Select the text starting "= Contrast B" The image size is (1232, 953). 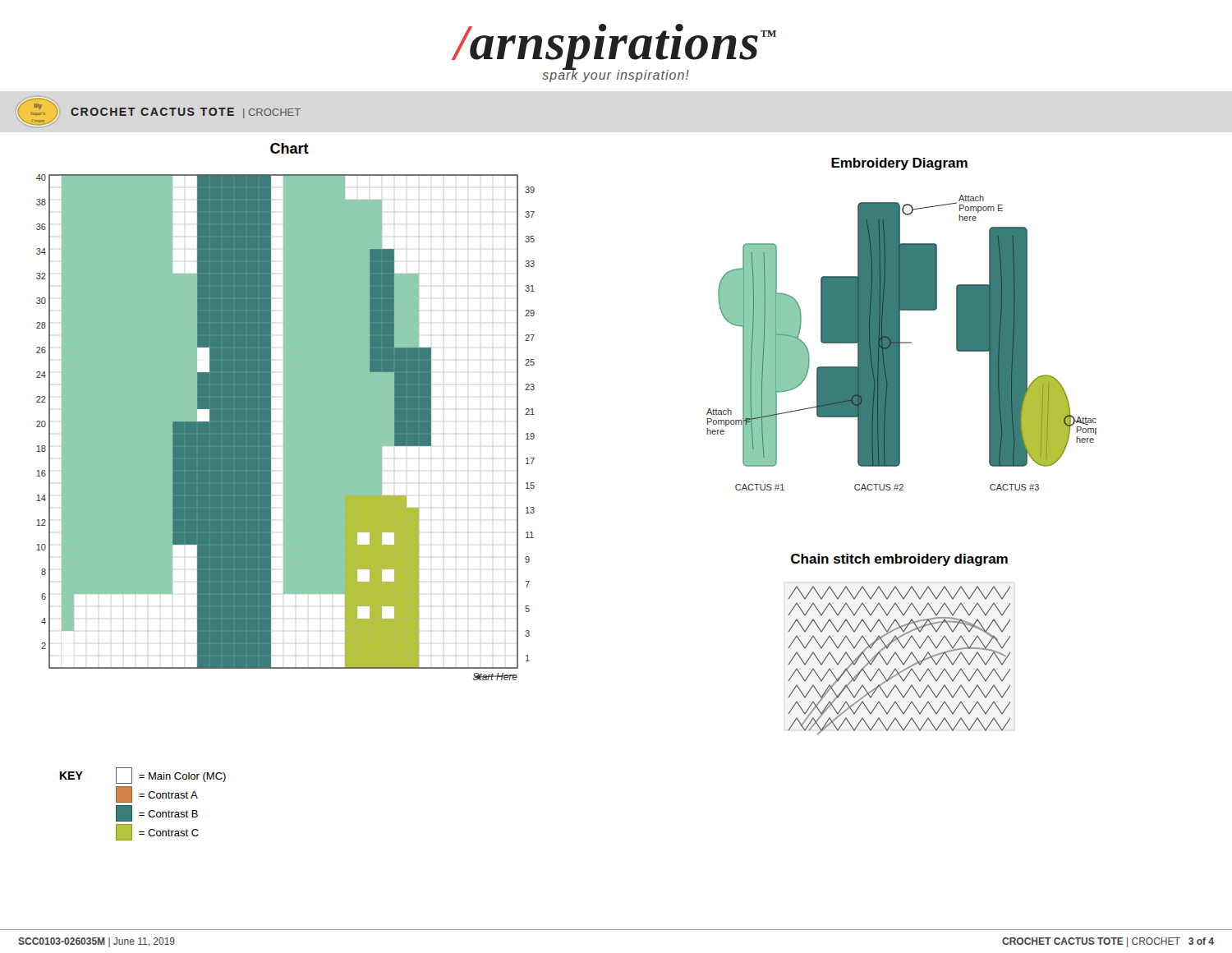point(157,813)
